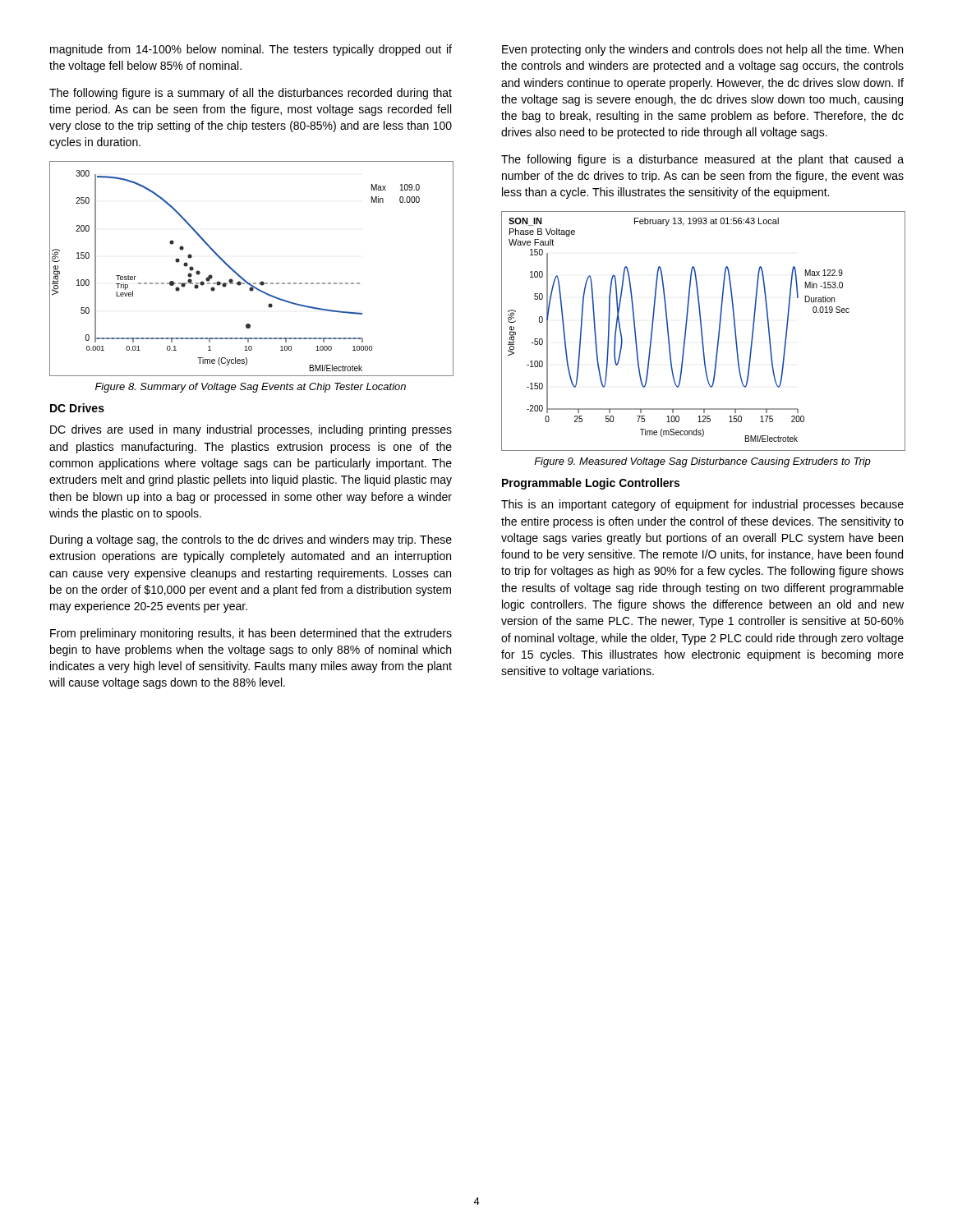Point to the caption beginning "Figure 9. Measured"

click(x=702, y=461)
